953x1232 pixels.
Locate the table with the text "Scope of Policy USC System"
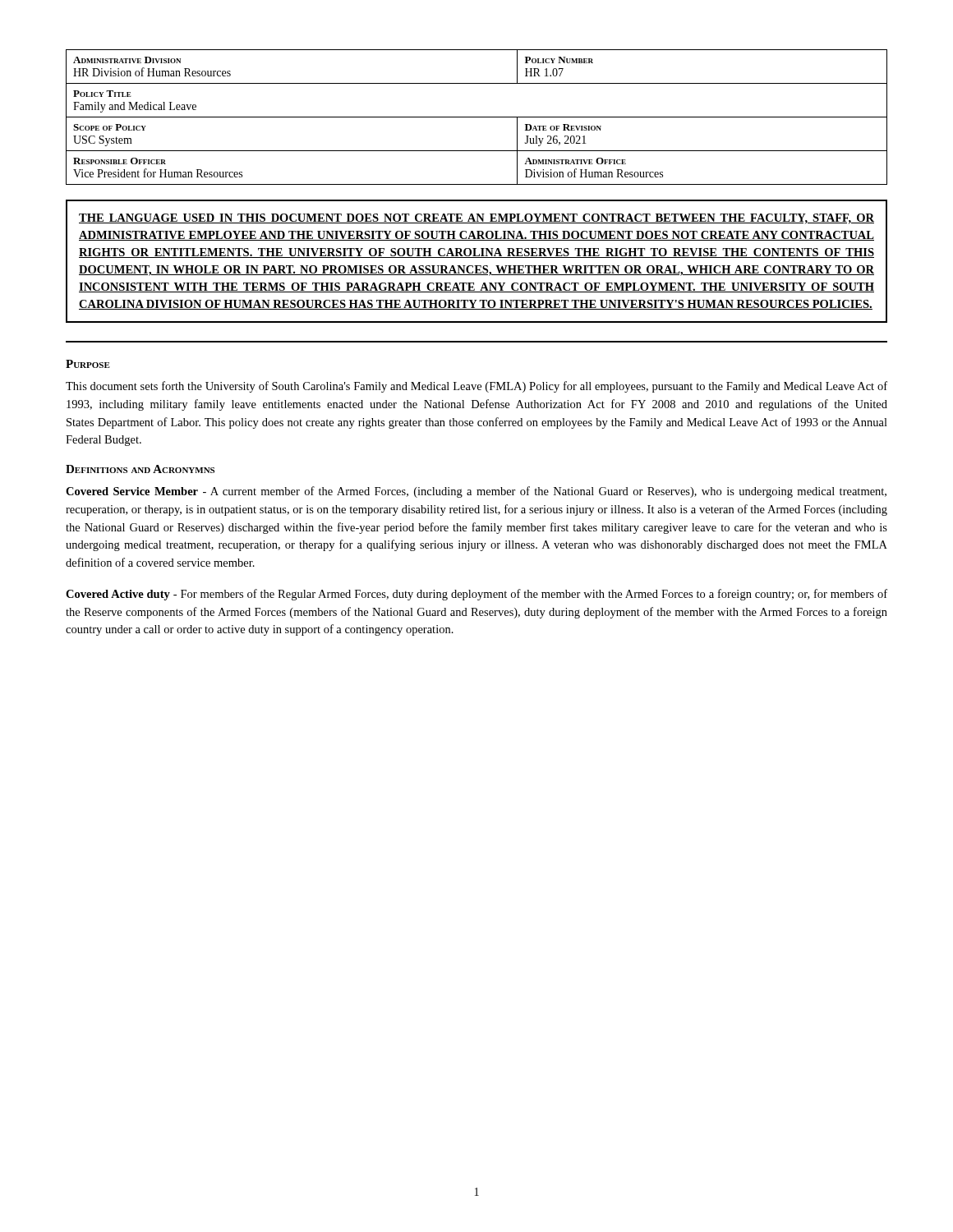click(476, 117)
